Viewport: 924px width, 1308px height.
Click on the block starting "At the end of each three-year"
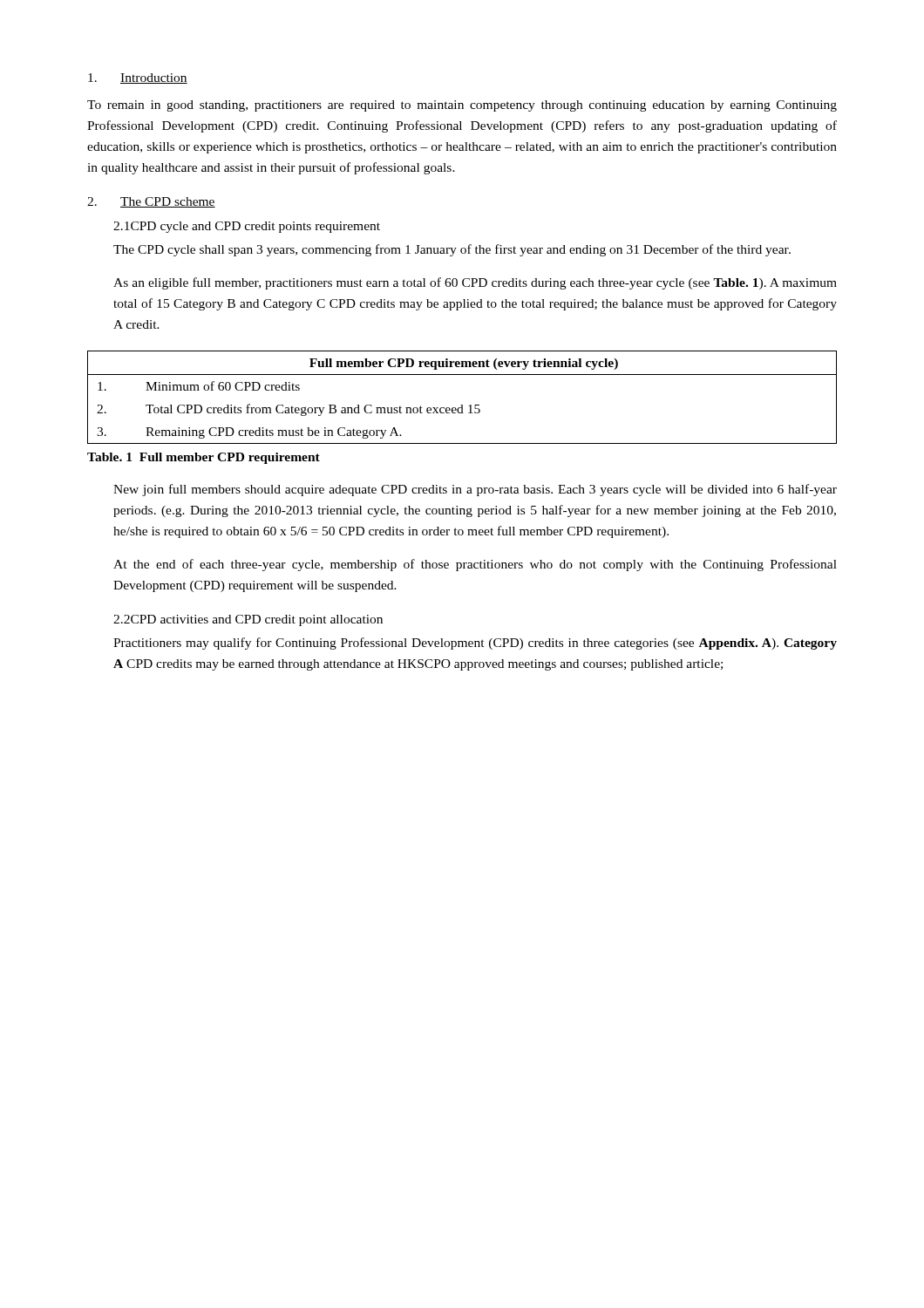pos(475,574)
